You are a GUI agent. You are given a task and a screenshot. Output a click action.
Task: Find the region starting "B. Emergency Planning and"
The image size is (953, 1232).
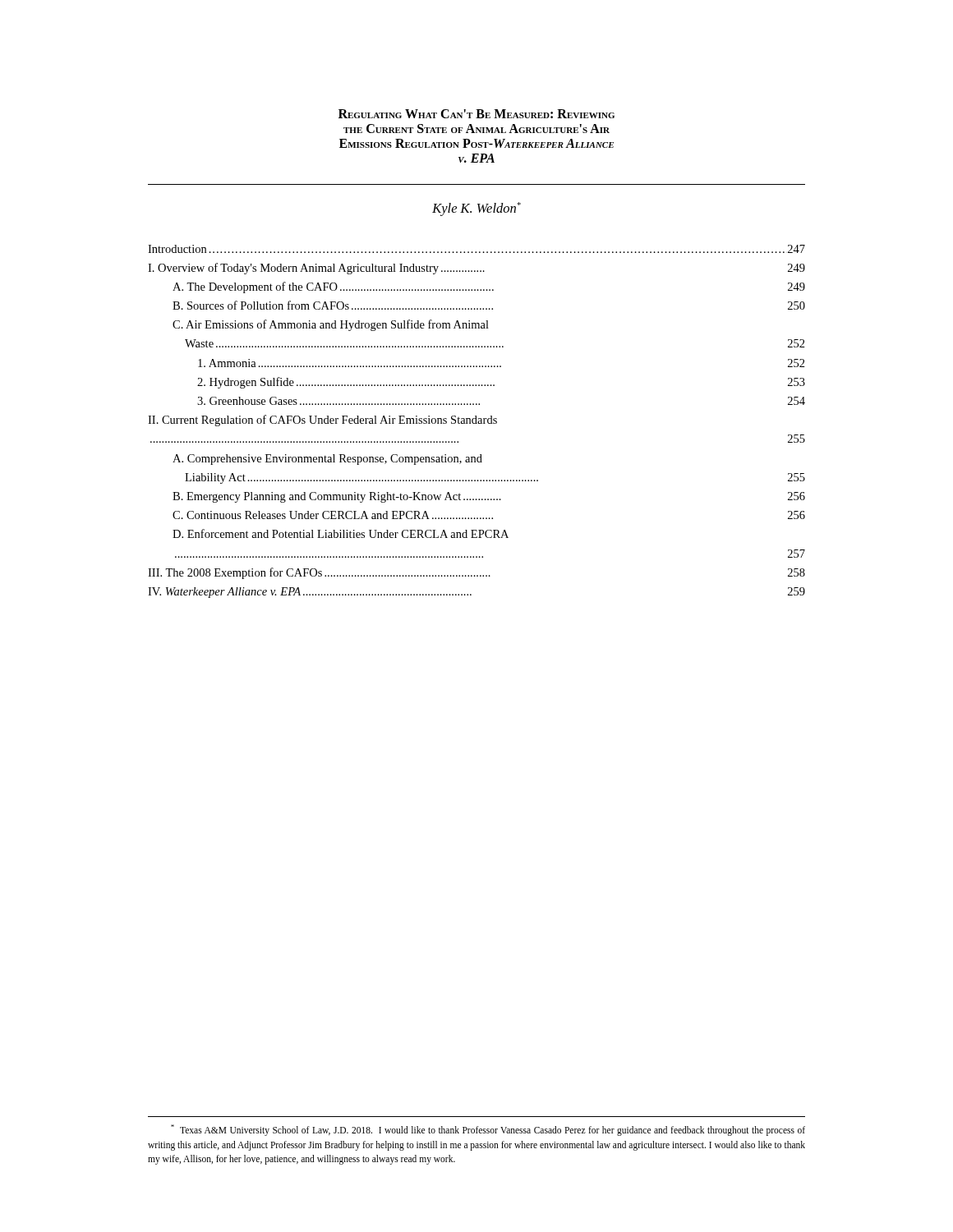(489, 497)
